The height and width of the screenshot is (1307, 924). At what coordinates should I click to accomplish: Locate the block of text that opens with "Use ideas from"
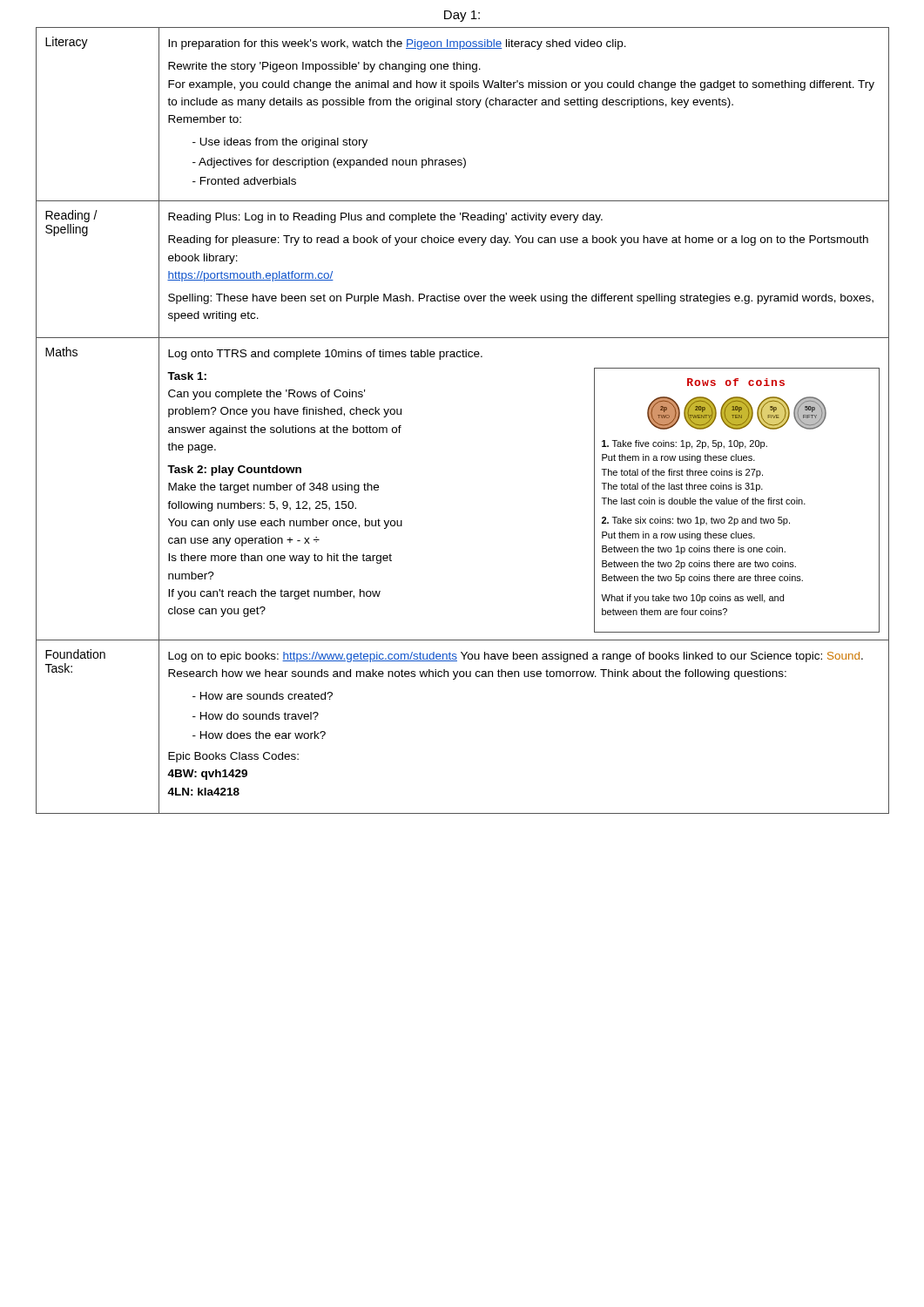tap(284, 142)
